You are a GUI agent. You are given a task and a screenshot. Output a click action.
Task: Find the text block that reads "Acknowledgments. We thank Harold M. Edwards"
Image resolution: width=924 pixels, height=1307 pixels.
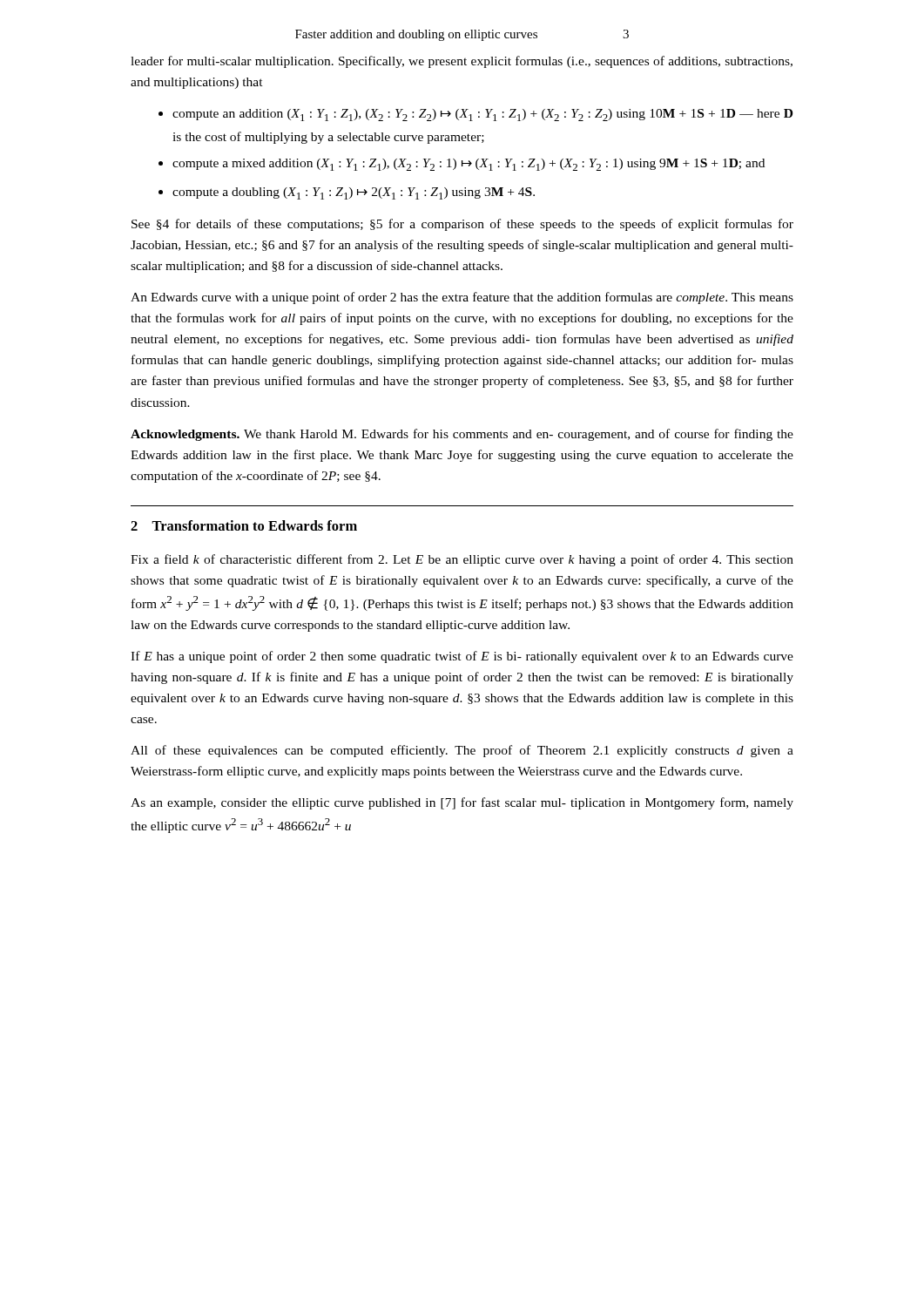click(462, 454)
